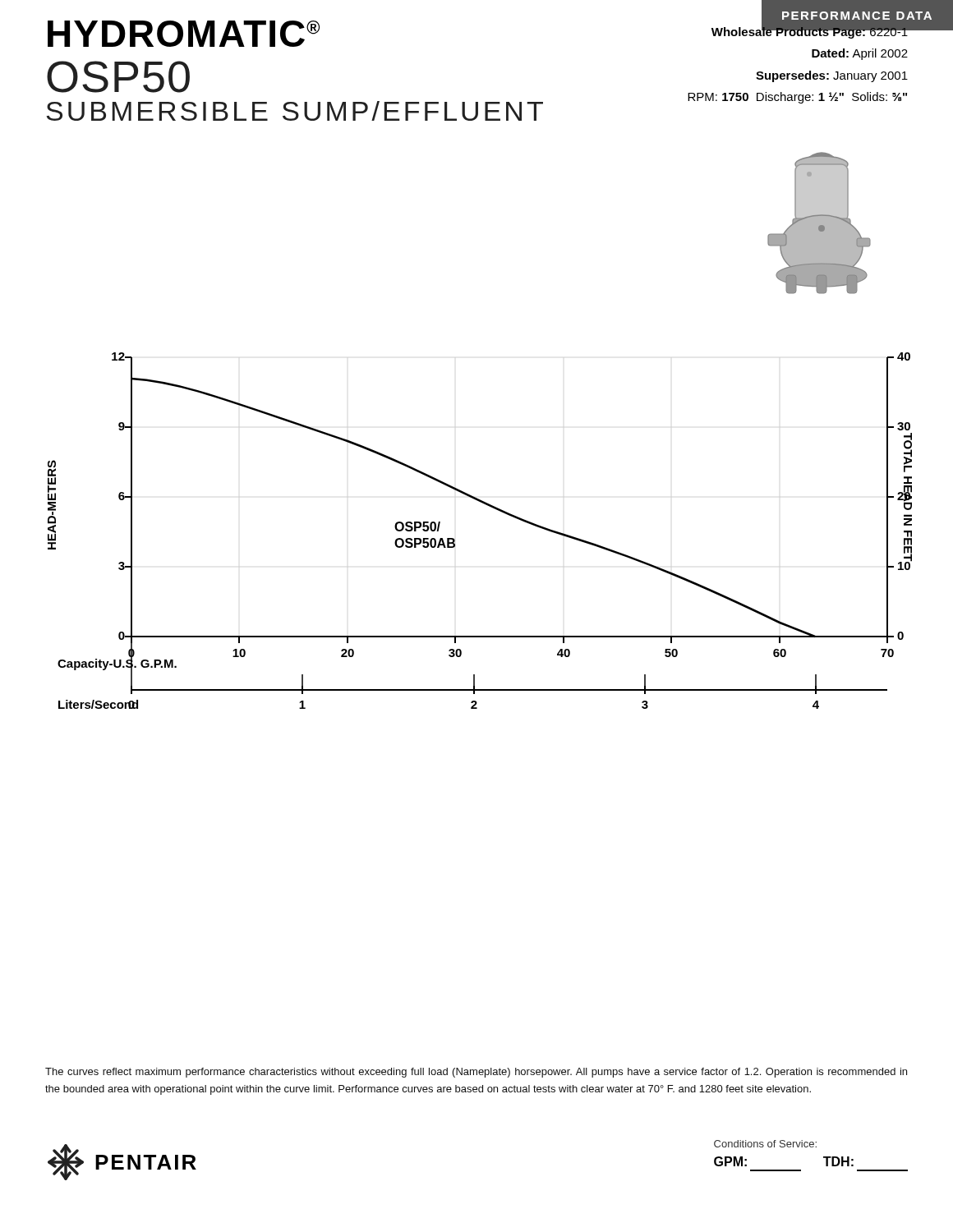Find the logo
Viewport: 953px width, 1232px height.
coord(122,1162)
